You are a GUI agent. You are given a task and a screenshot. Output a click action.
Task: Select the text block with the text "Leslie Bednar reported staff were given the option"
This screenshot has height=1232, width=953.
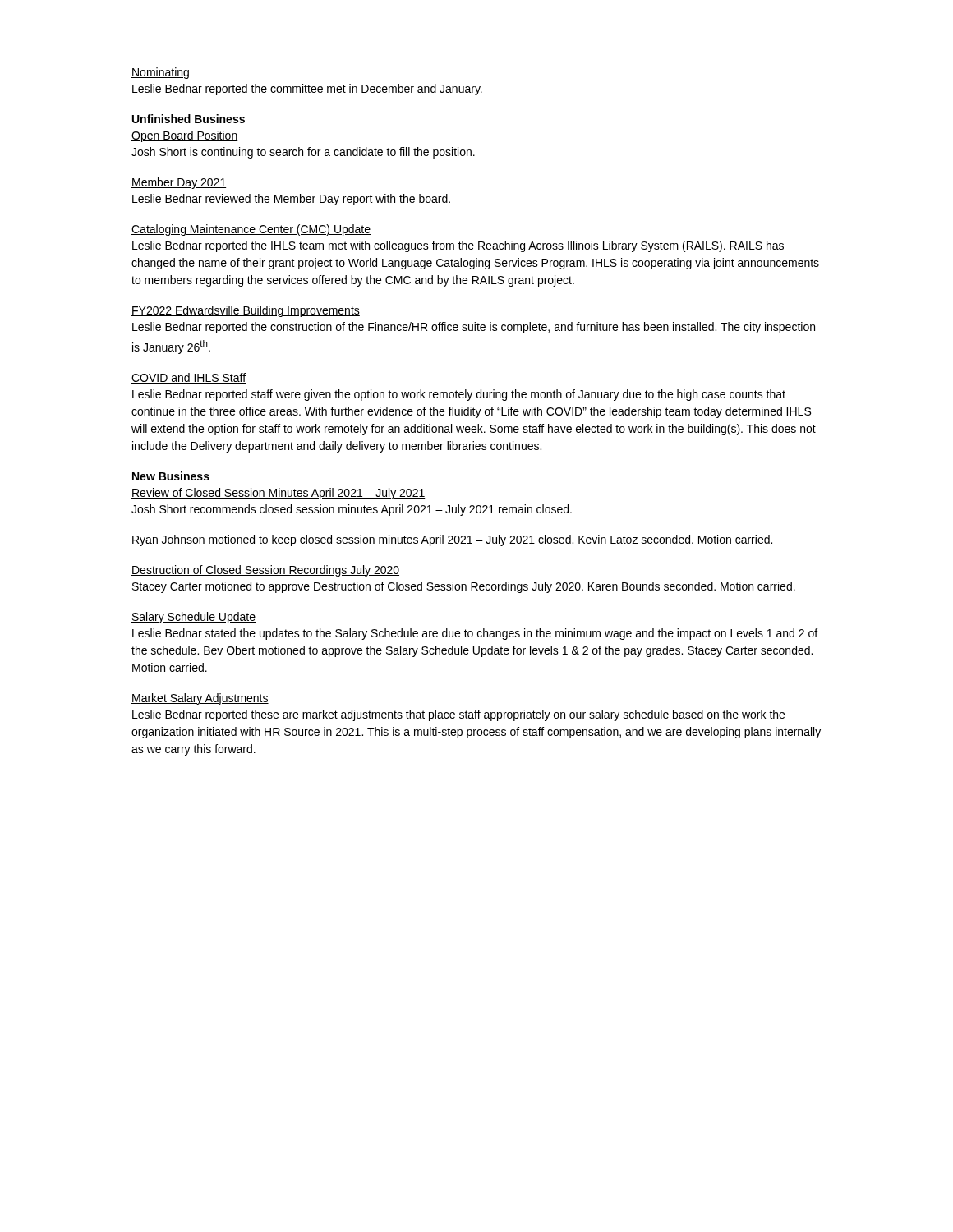[473, 420]
